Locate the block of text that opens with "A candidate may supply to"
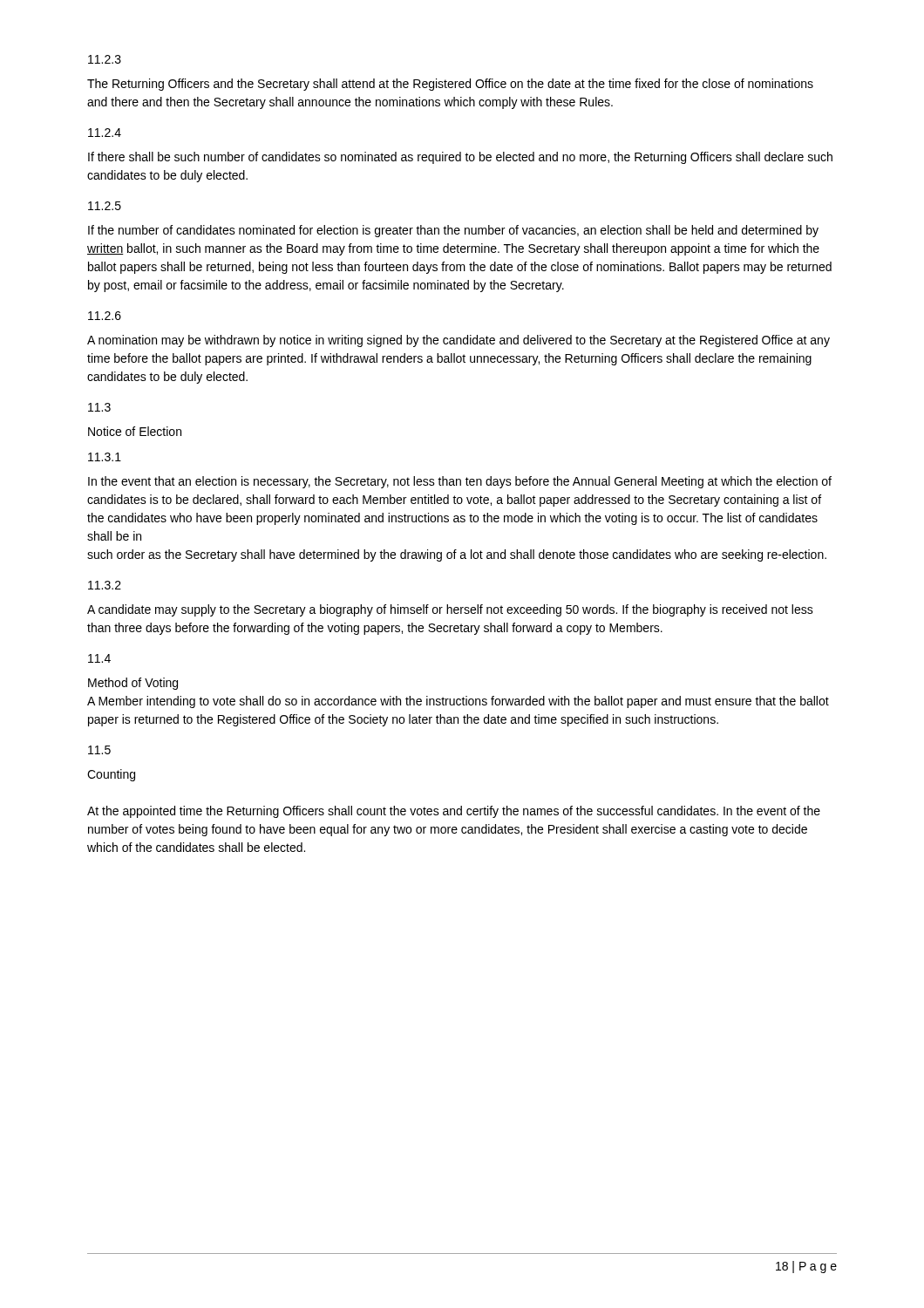 point(450,619)
